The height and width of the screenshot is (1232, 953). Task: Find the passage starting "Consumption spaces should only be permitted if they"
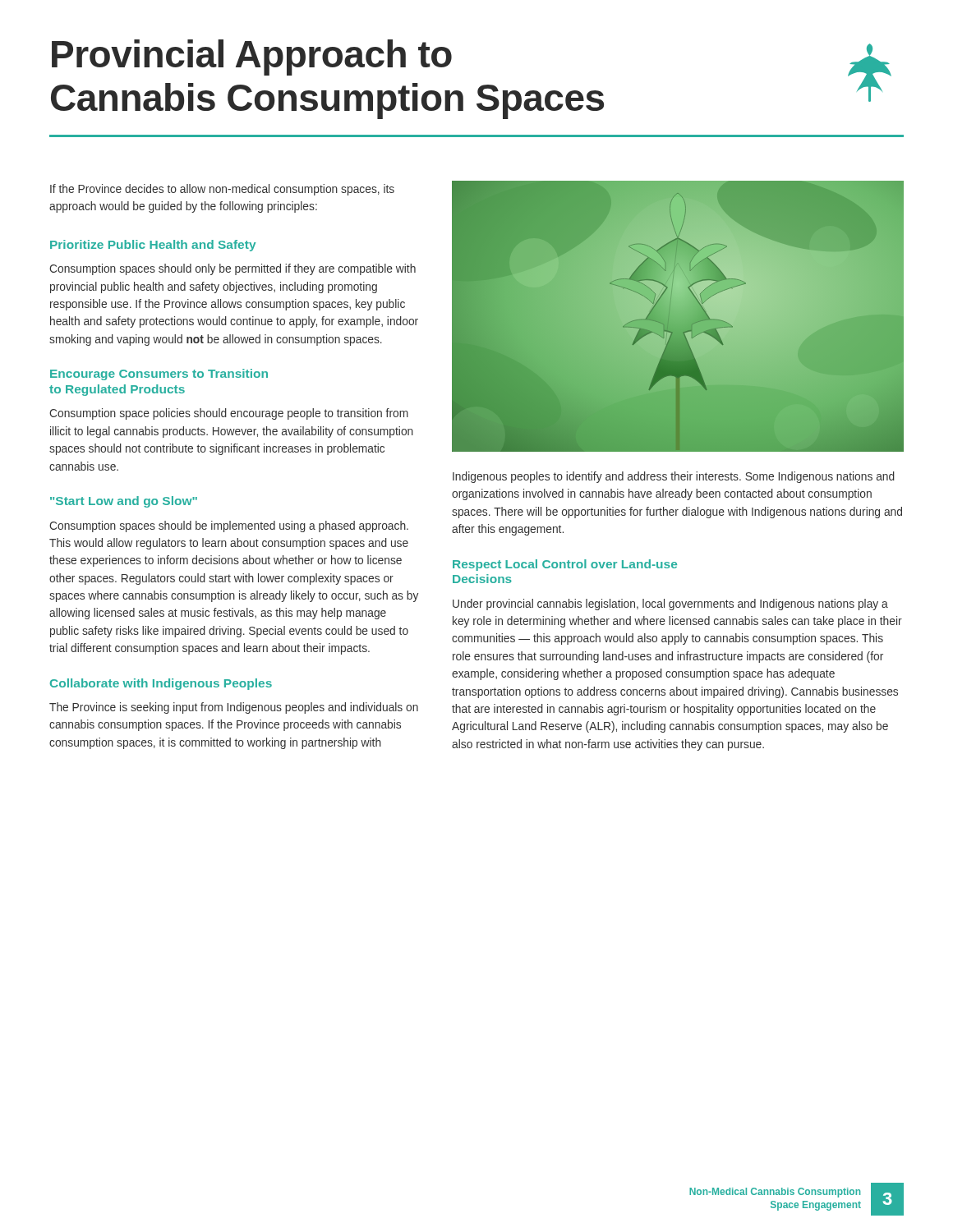pos(234,304)
